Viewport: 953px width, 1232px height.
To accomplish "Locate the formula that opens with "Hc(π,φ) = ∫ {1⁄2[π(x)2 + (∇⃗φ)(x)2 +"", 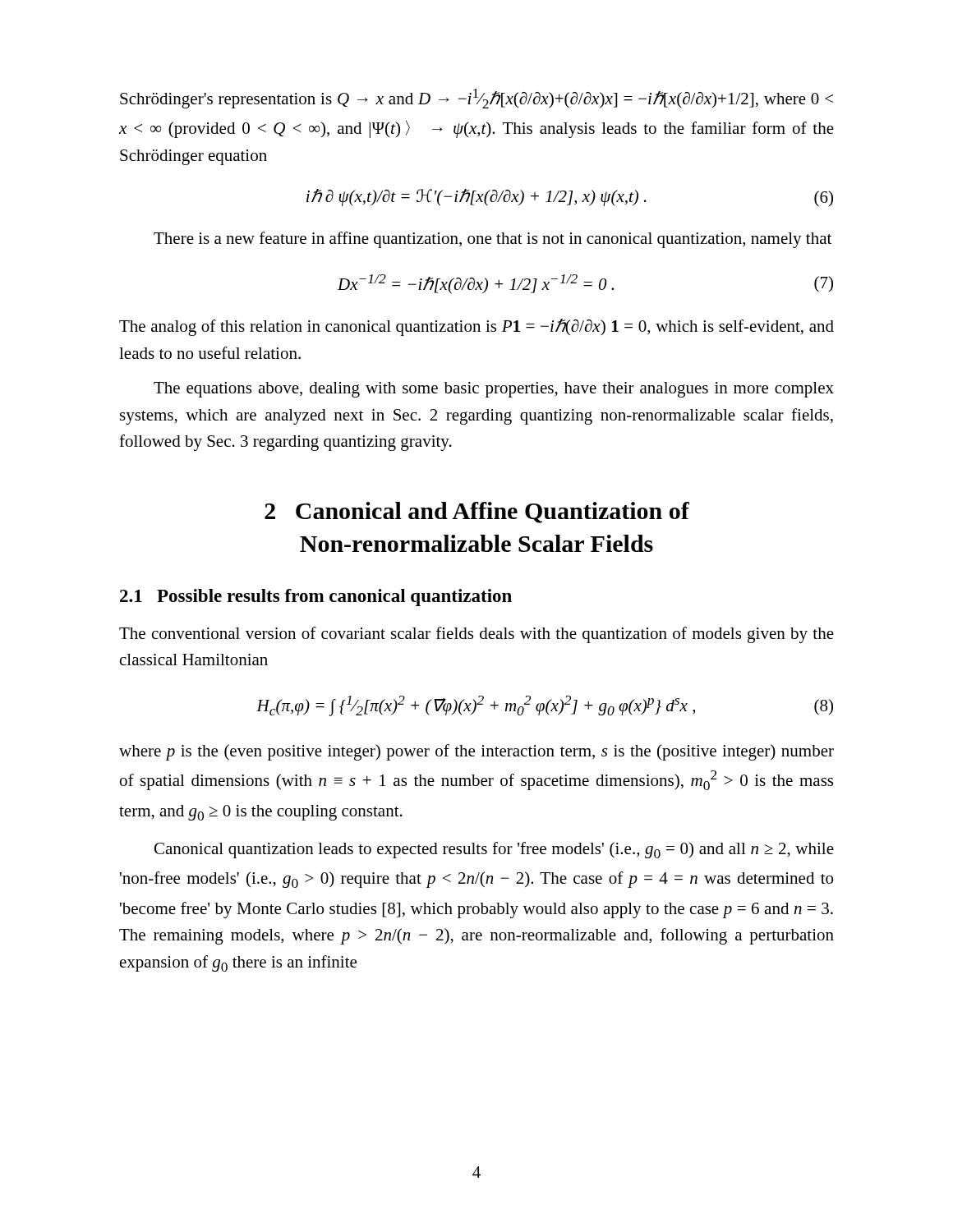I will pyautogui.click(x=545, y=705).
